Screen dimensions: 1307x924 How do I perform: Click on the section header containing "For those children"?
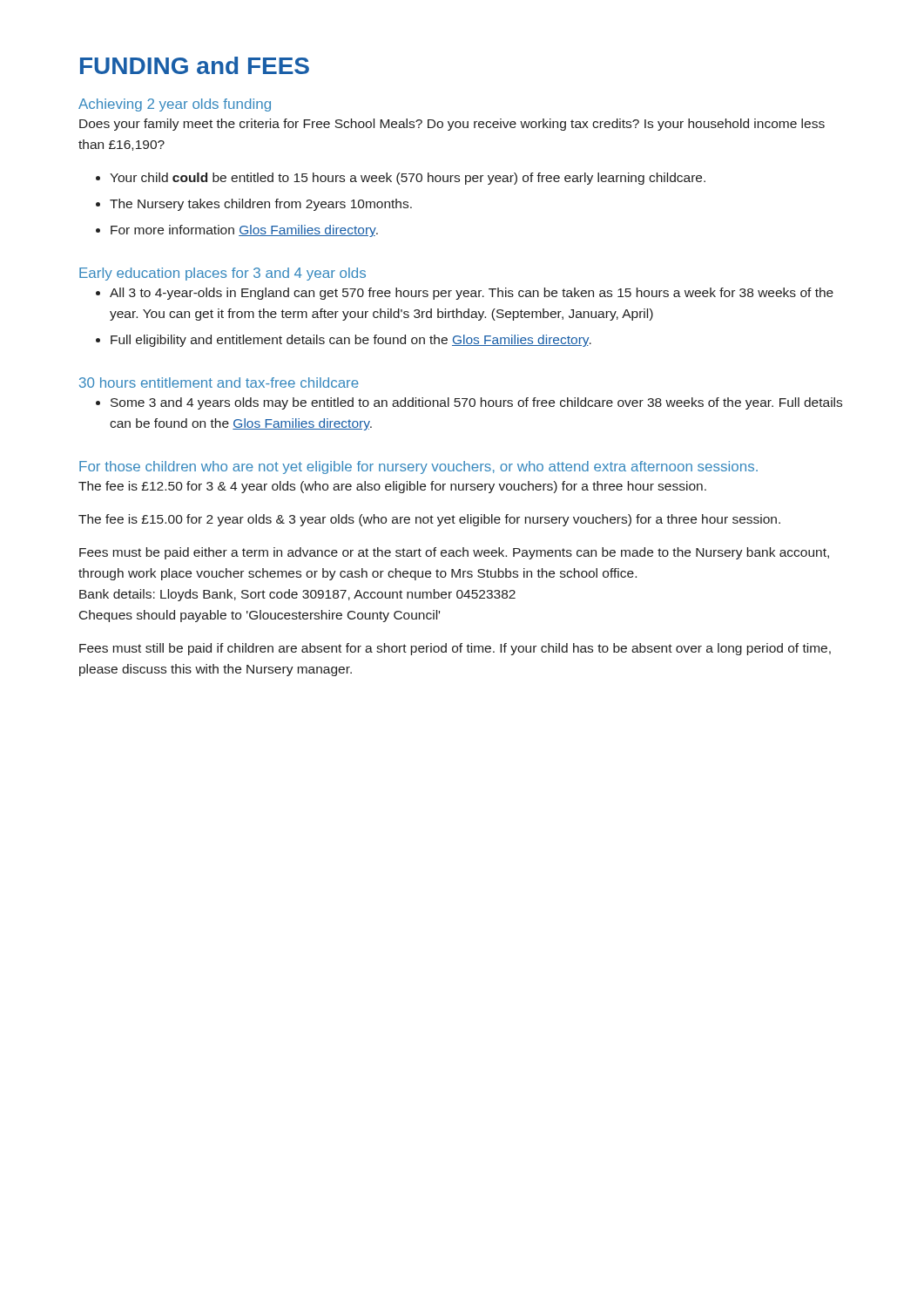pyautogui.click(x=419, y=467)
